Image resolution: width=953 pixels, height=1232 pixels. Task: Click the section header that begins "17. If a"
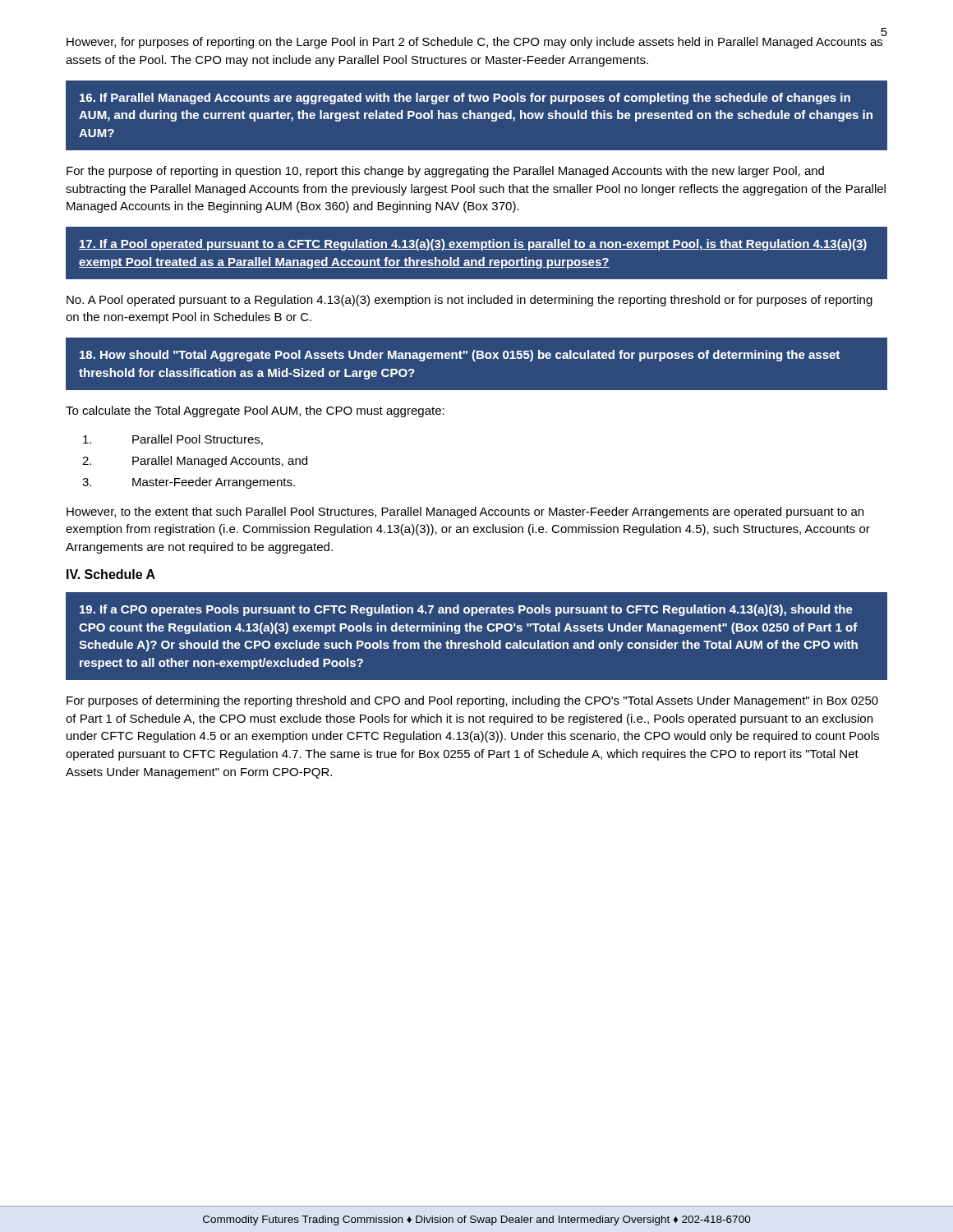[x=473, y=252]
